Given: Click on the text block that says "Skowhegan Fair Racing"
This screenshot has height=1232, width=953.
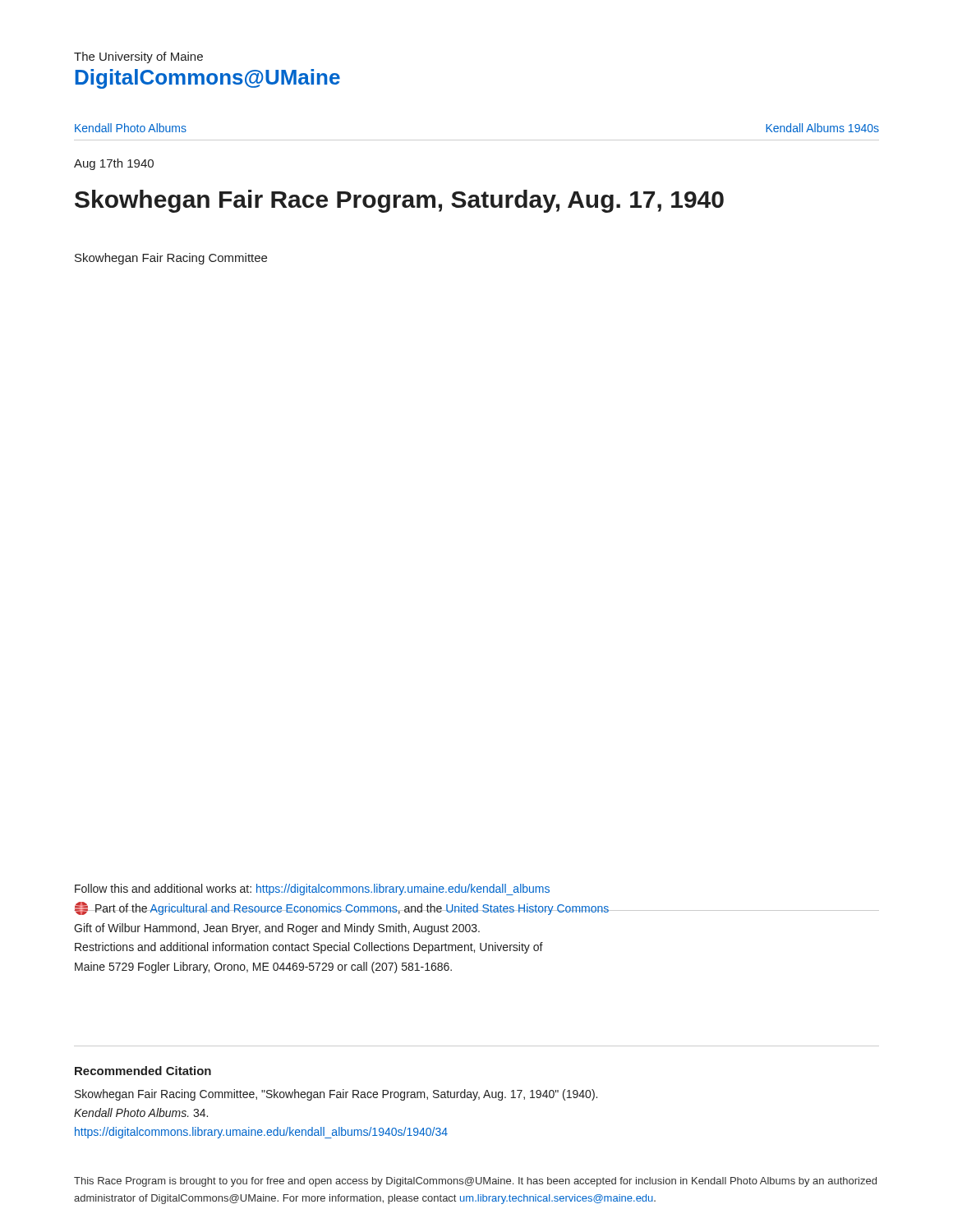Looking at the screenshot, I should pos(171,257).
